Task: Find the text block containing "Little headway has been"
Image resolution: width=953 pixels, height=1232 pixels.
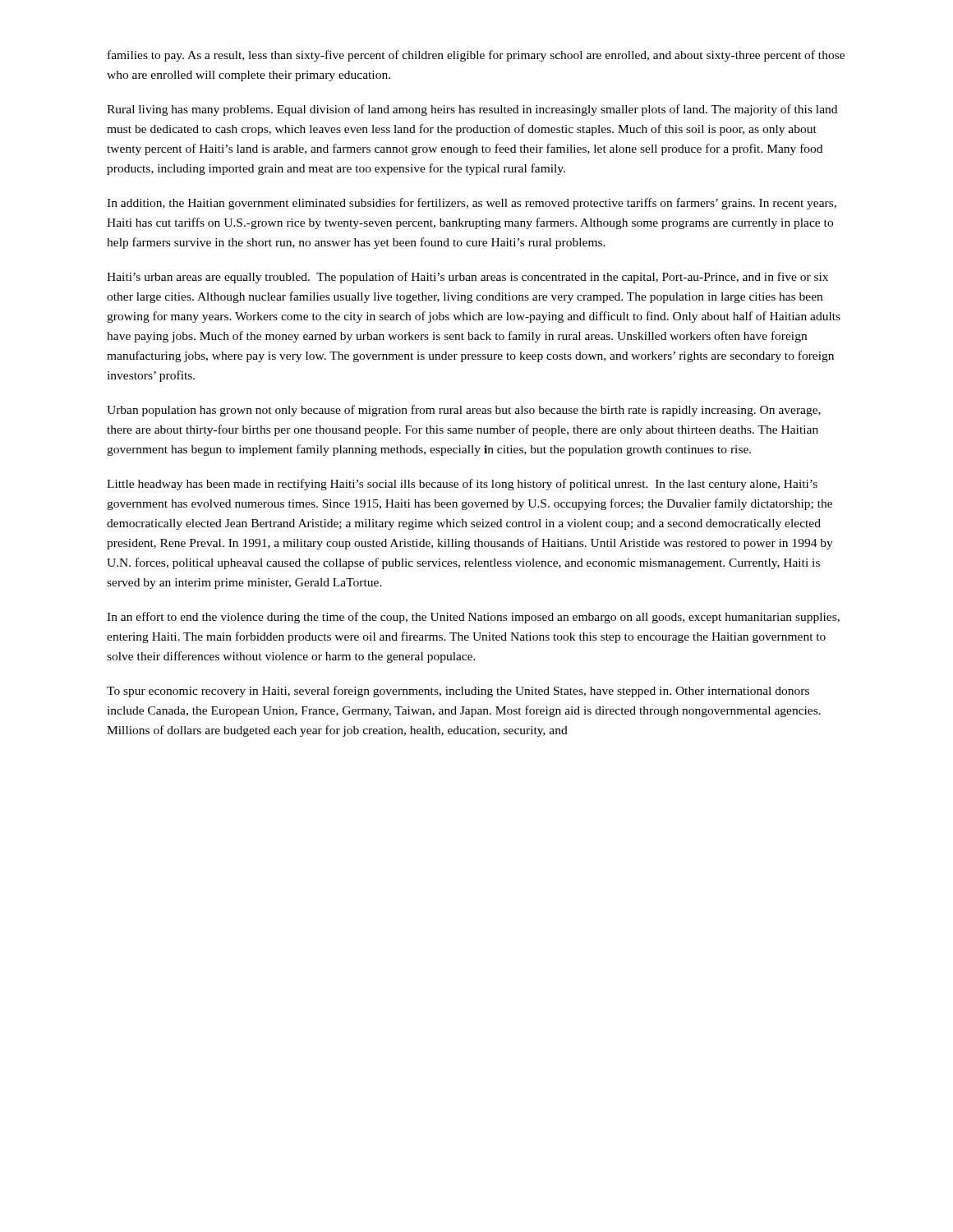Action: point(476,533)
